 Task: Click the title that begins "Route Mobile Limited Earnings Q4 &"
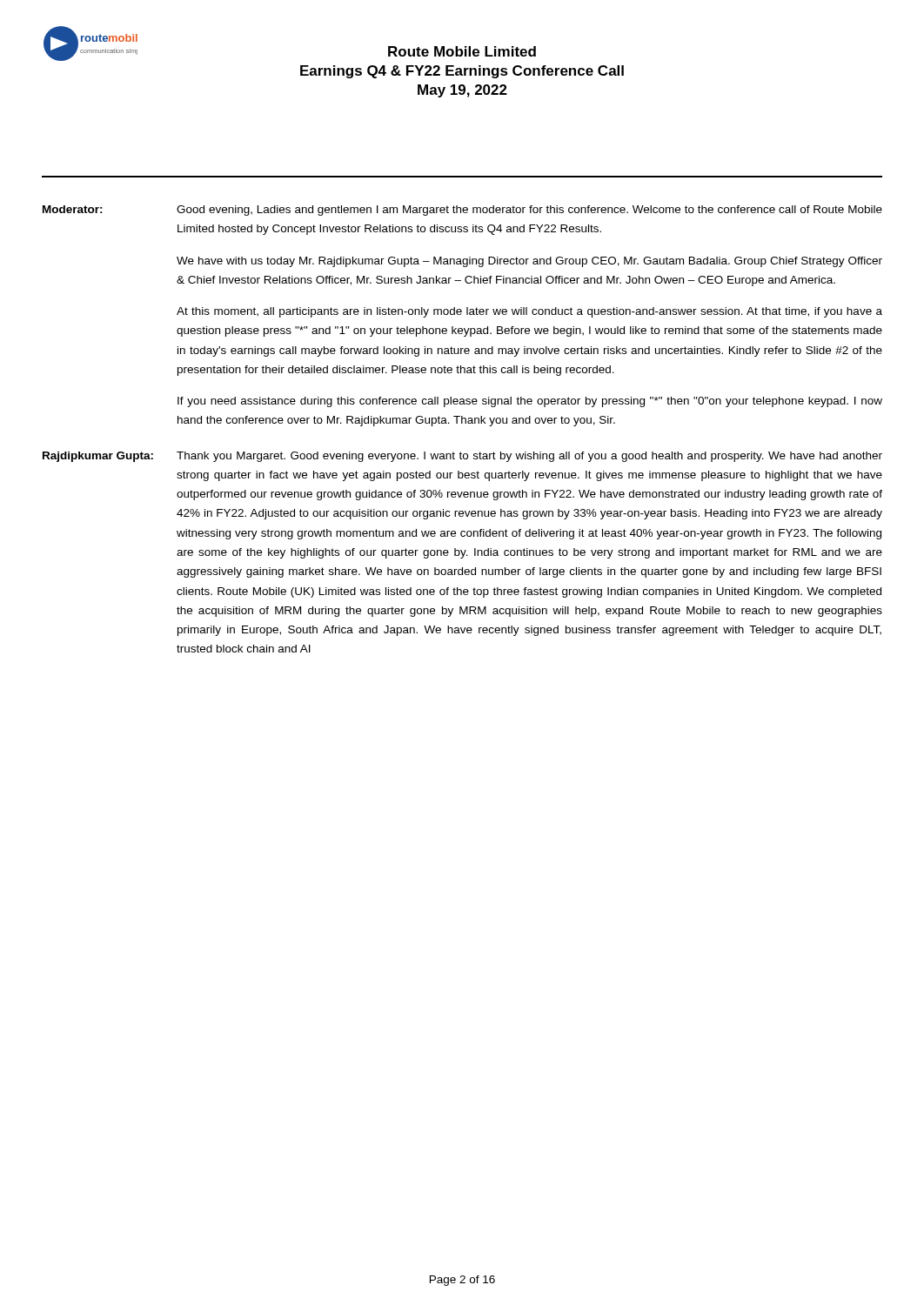(x=462, y=71)
